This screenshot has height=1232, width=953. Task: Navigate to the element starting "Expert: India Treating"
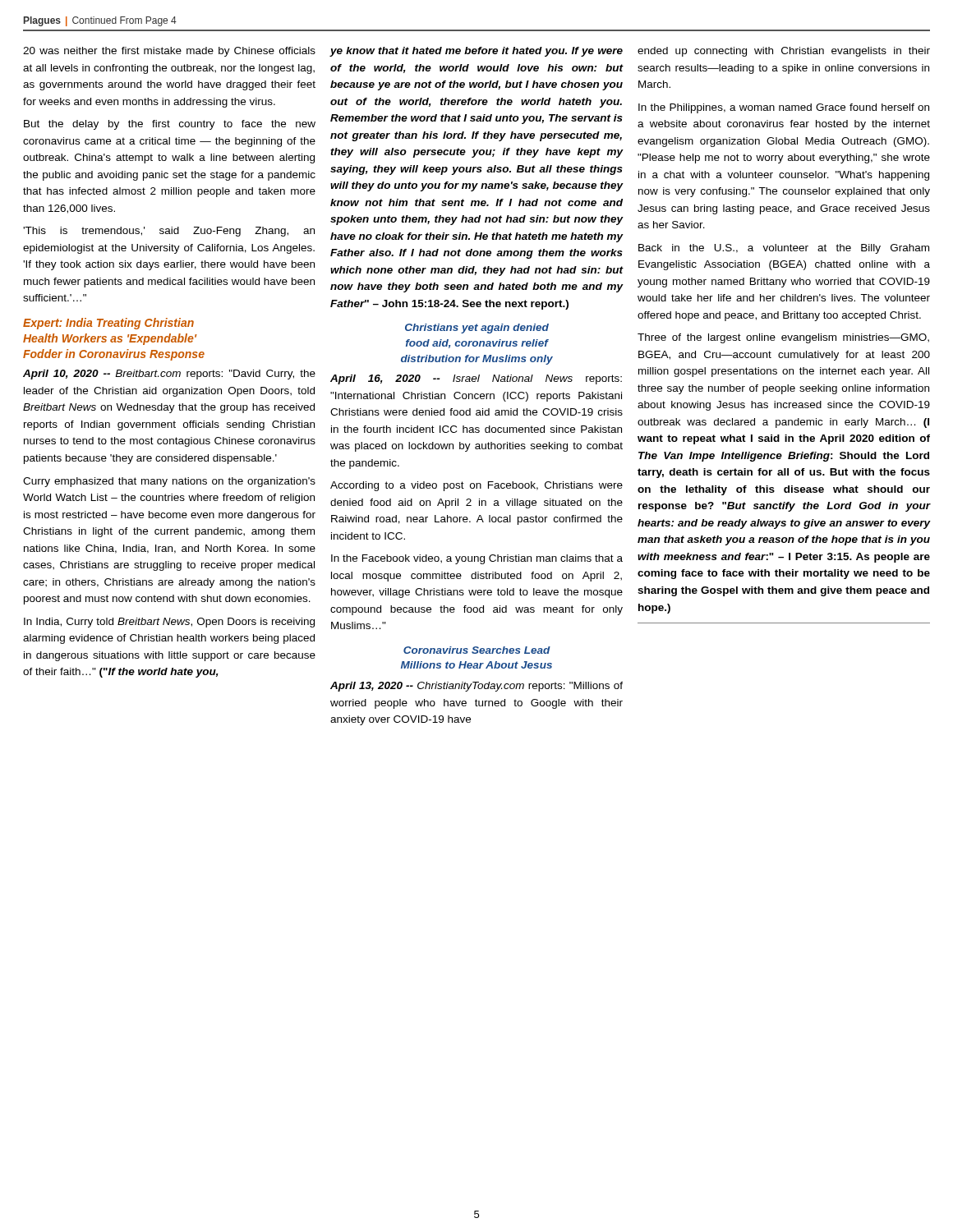169,338
